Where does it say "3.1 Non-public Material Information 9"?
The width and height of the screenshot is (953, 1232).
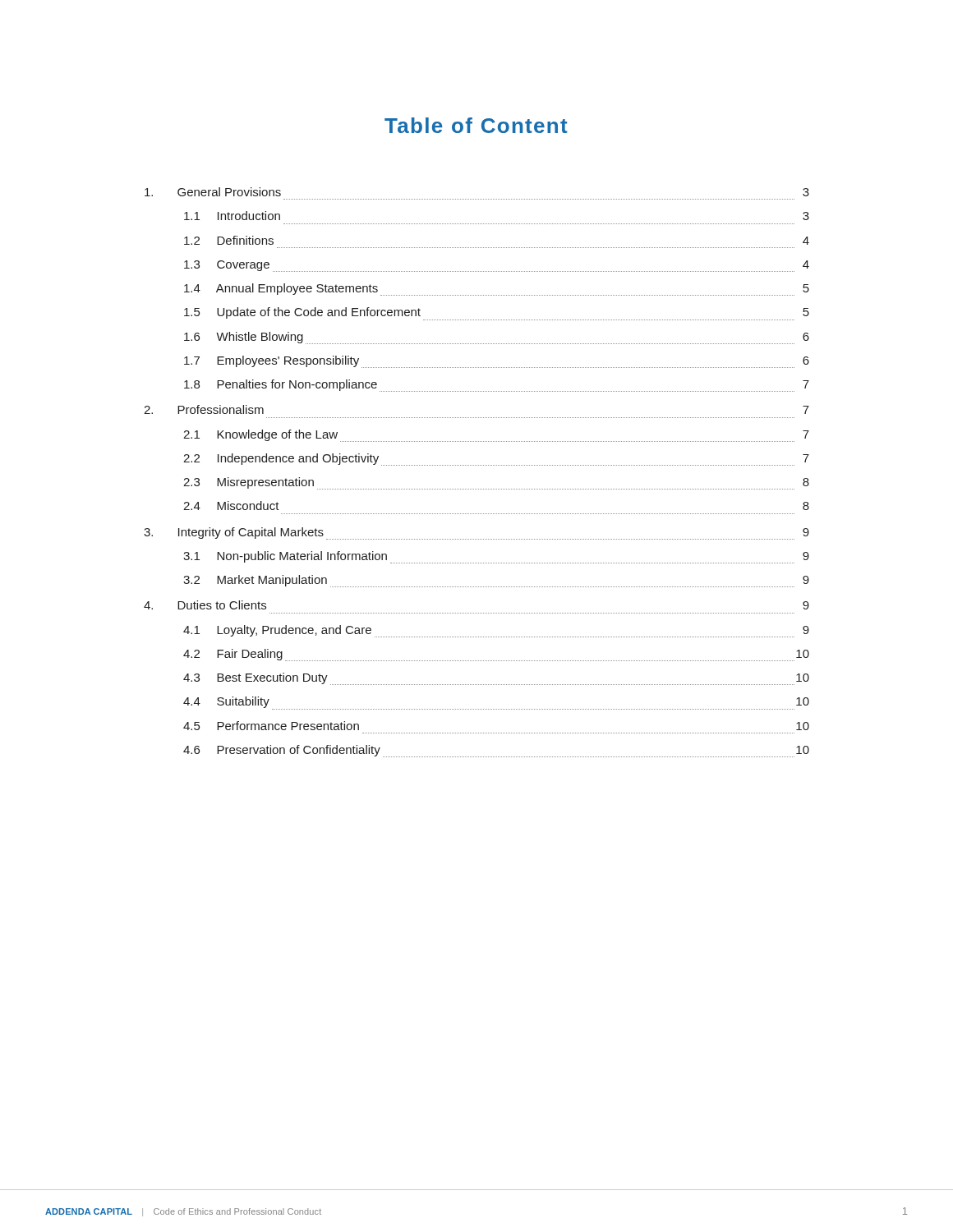(x=496, y=556)
